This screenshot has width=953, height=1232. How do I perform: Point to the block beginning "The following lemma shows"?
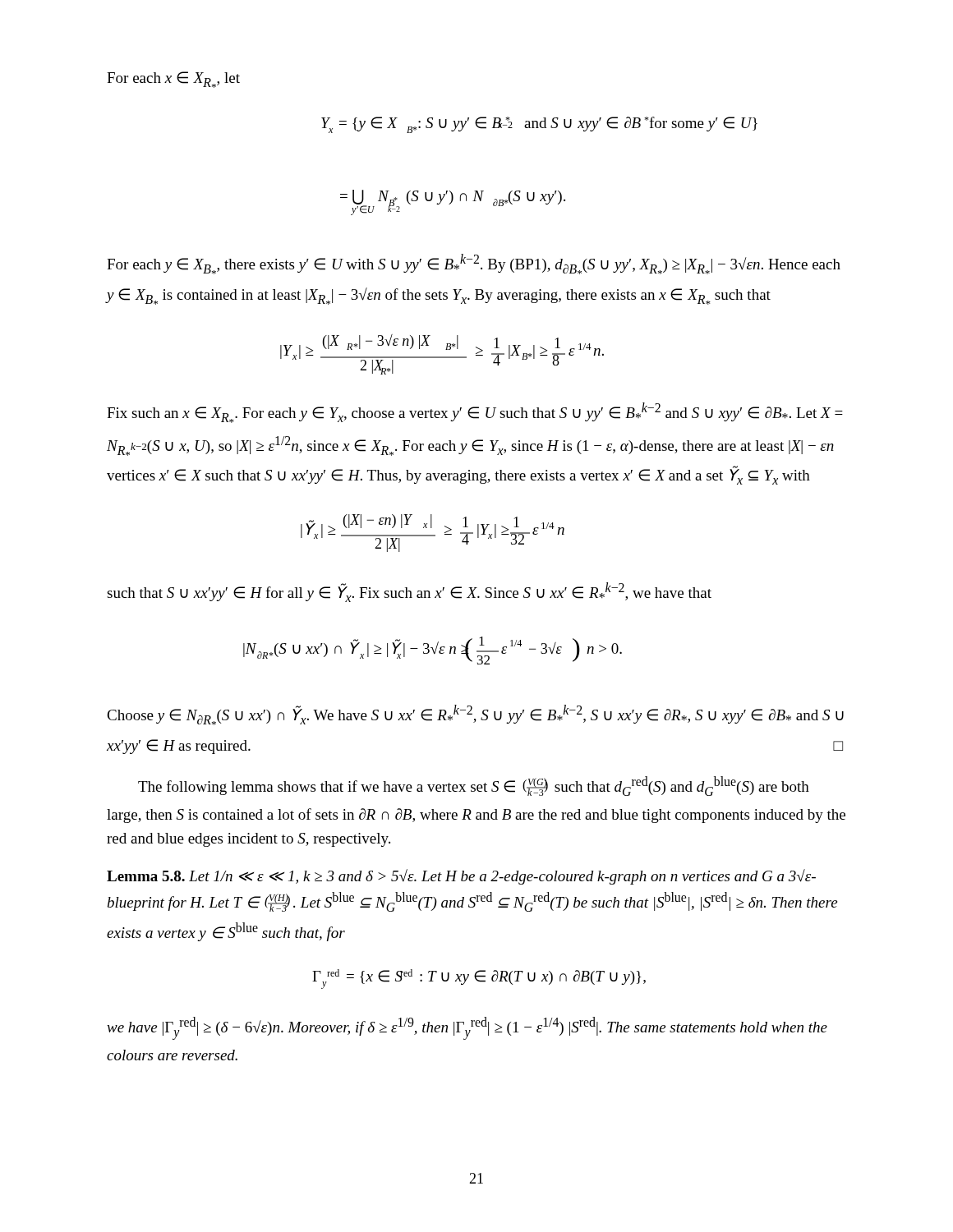[x=476, y=811]
